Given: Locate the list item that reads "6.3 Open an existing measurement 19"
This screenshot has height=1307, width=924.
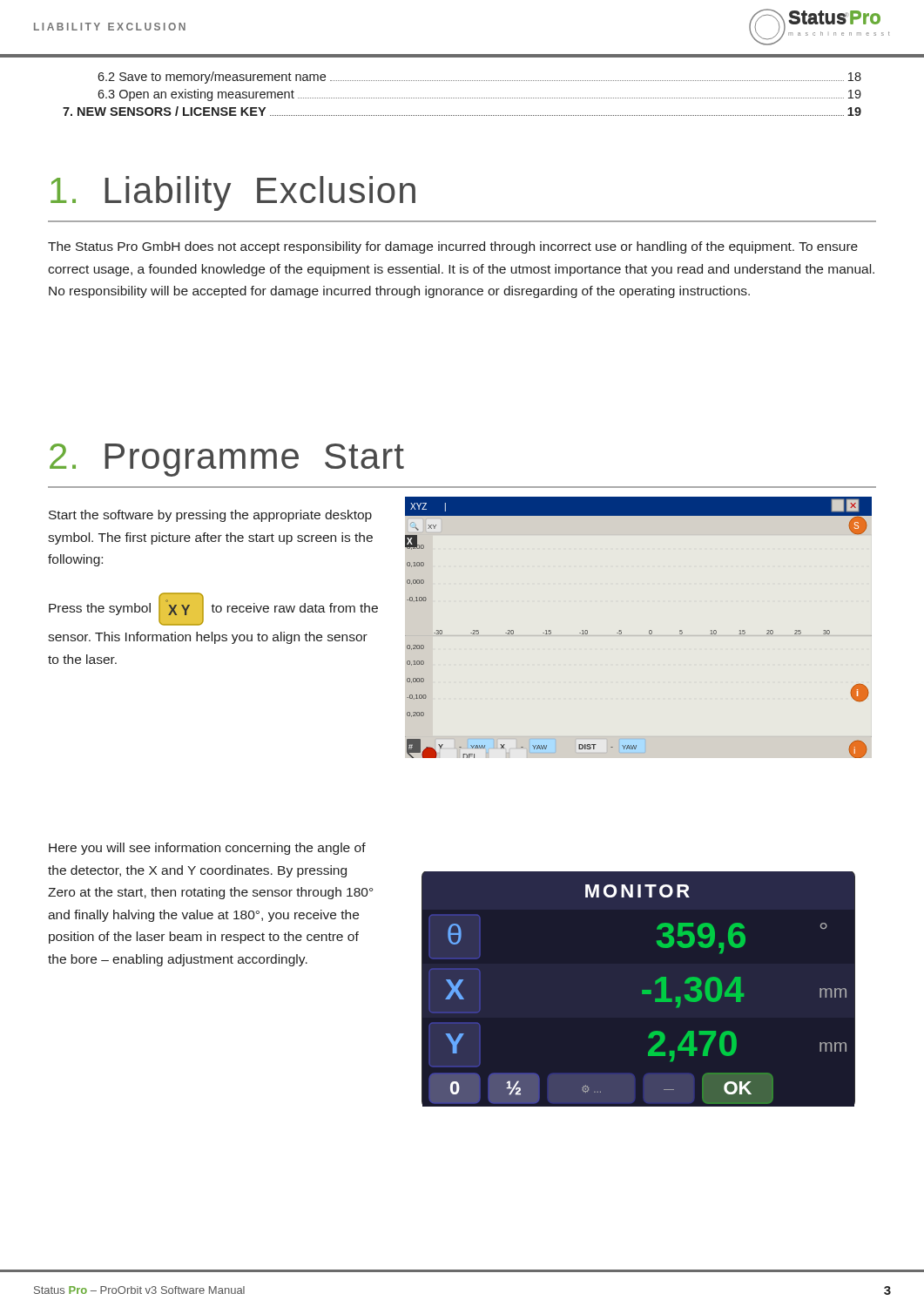Looking at the screenshot, I should click(479, 94).
